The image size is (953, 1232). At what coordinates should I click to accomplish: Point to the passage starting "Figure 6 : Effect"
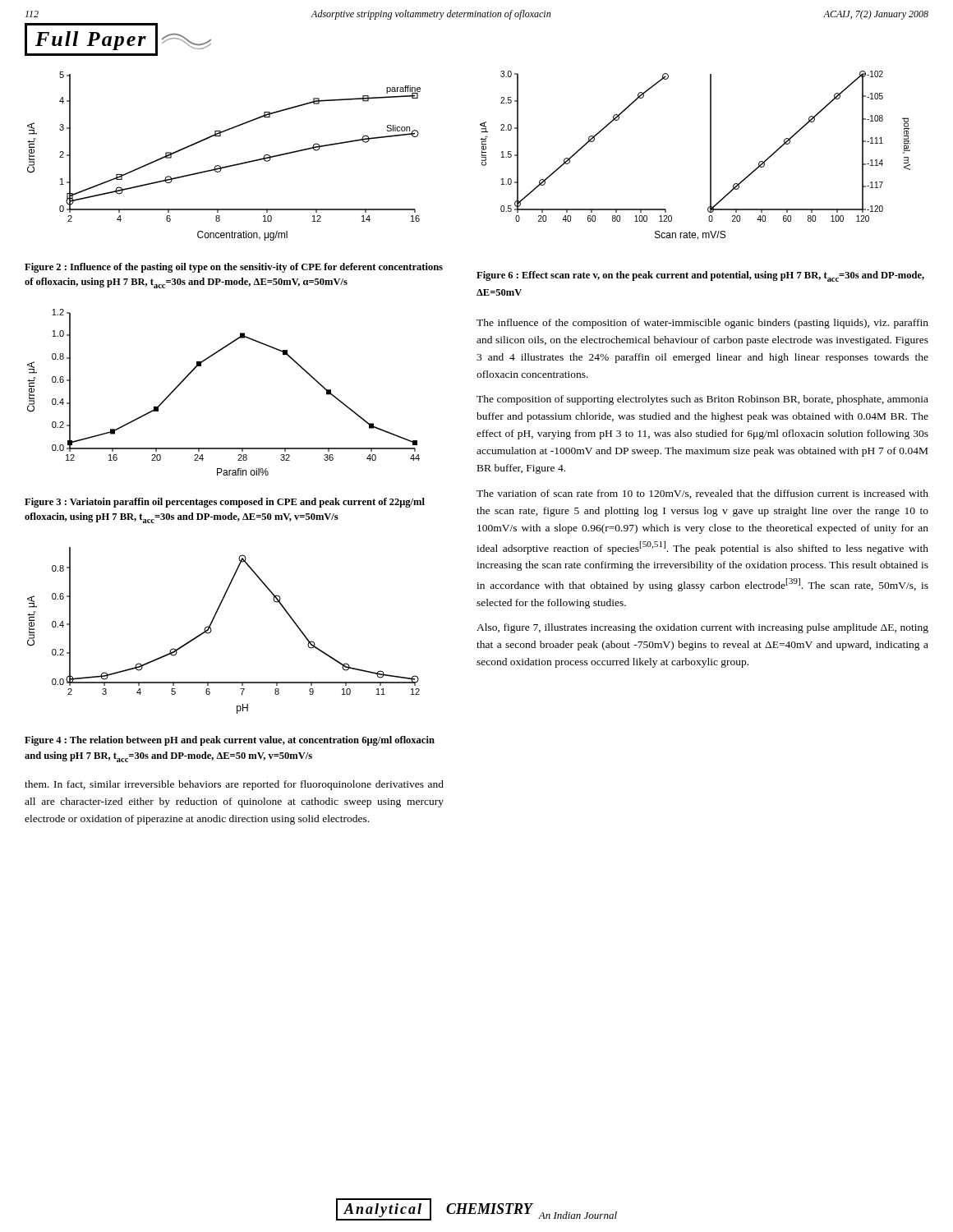700,284
